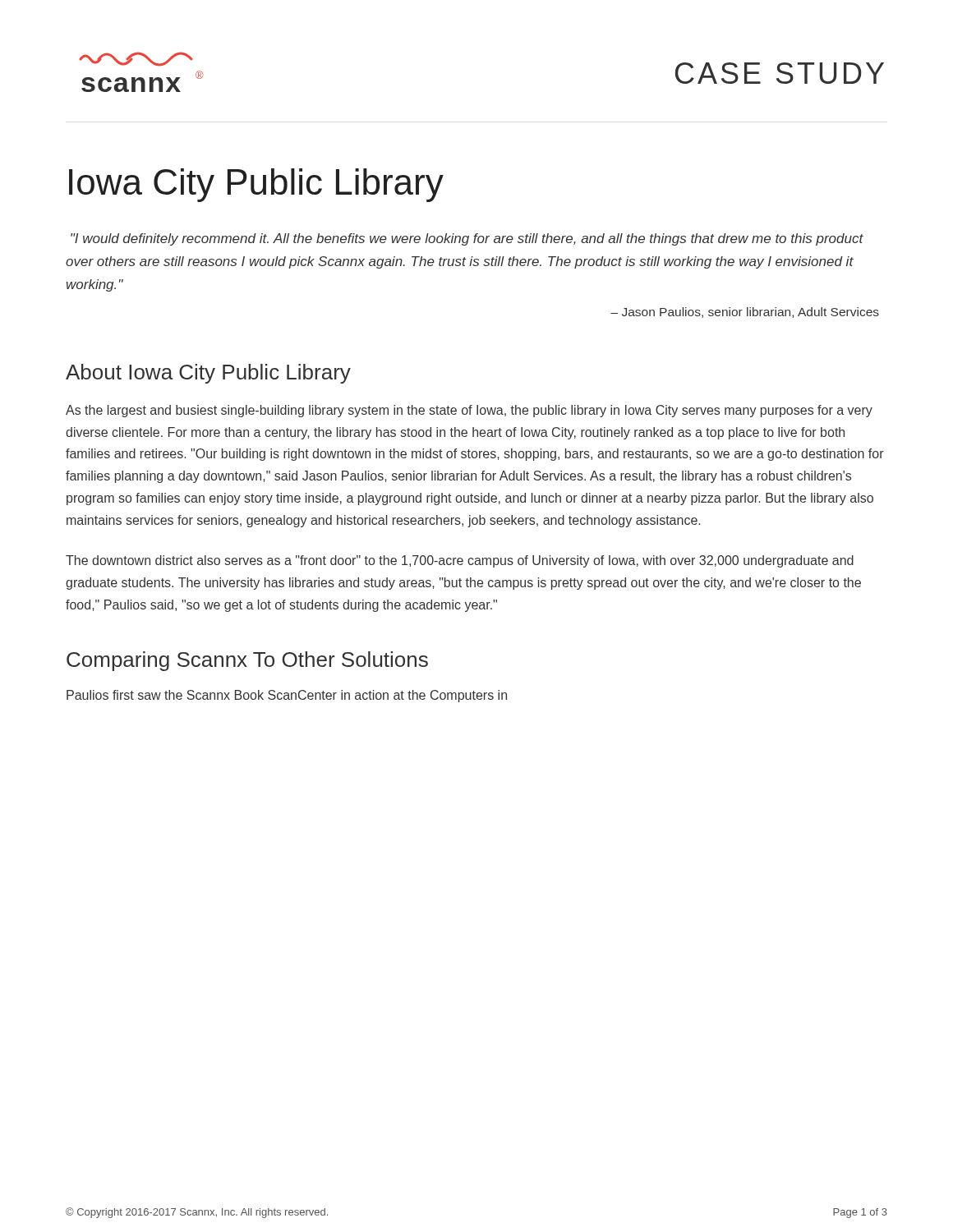Click on the text containing "CASE STUDY"
953x1232 pixels.
pyautogui.click(x=780, y=73)
